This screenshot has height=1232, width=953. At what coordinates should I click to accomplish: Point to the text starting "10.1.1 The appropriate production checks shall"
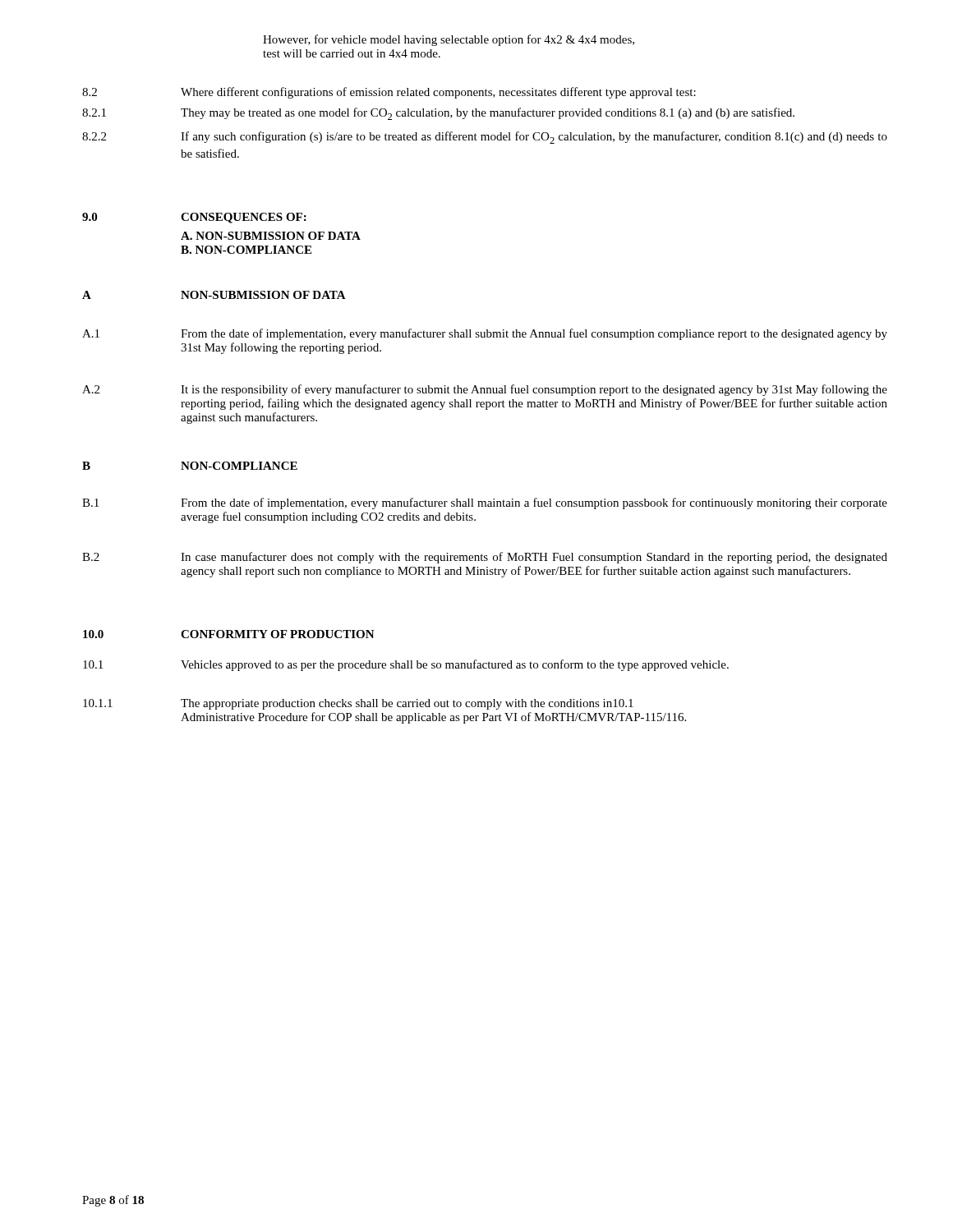click(485, 710)
